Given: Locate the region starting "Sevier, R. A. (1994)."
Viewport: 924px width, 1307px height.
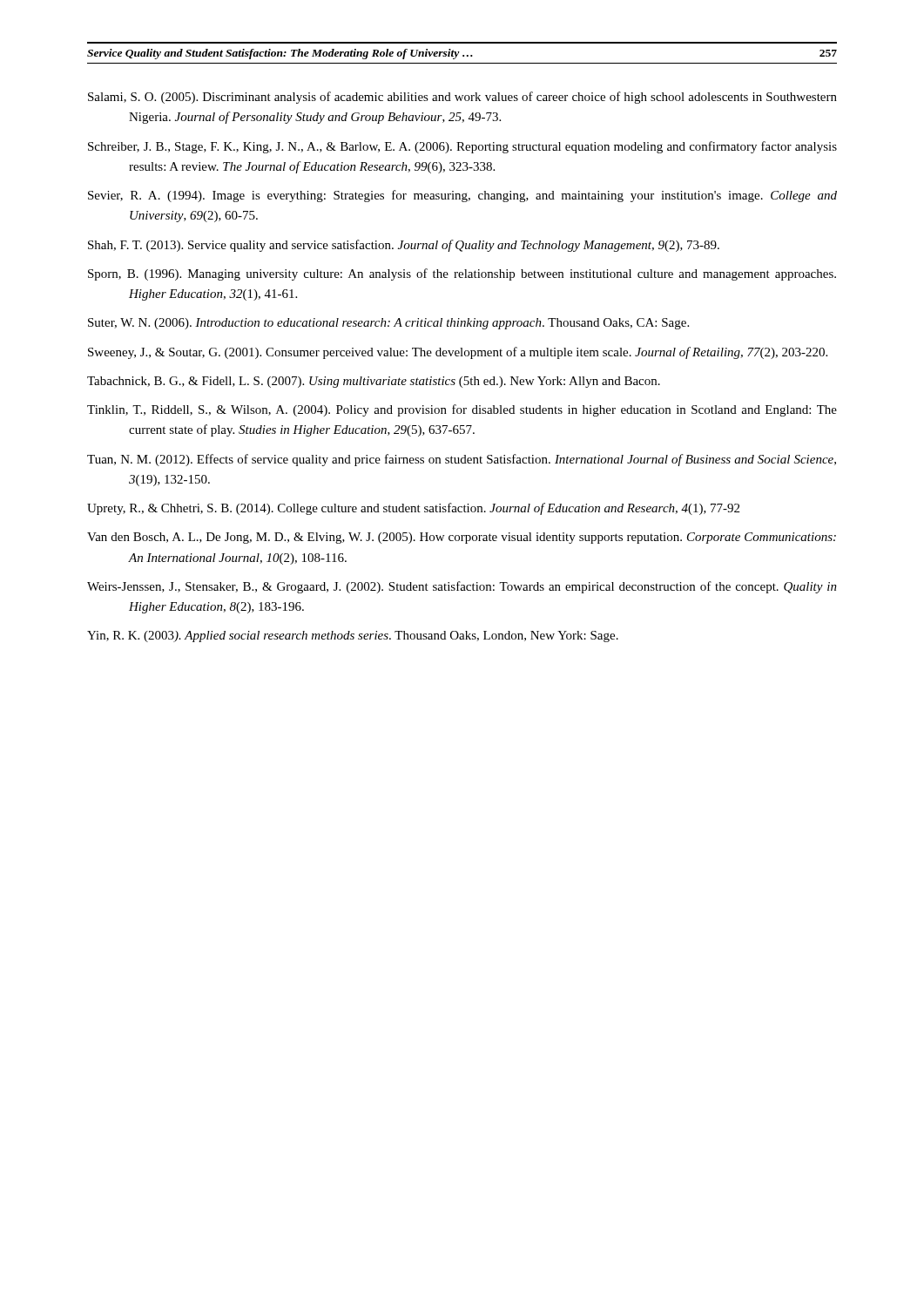Looking at the screenshot, I should coord(462,205).
